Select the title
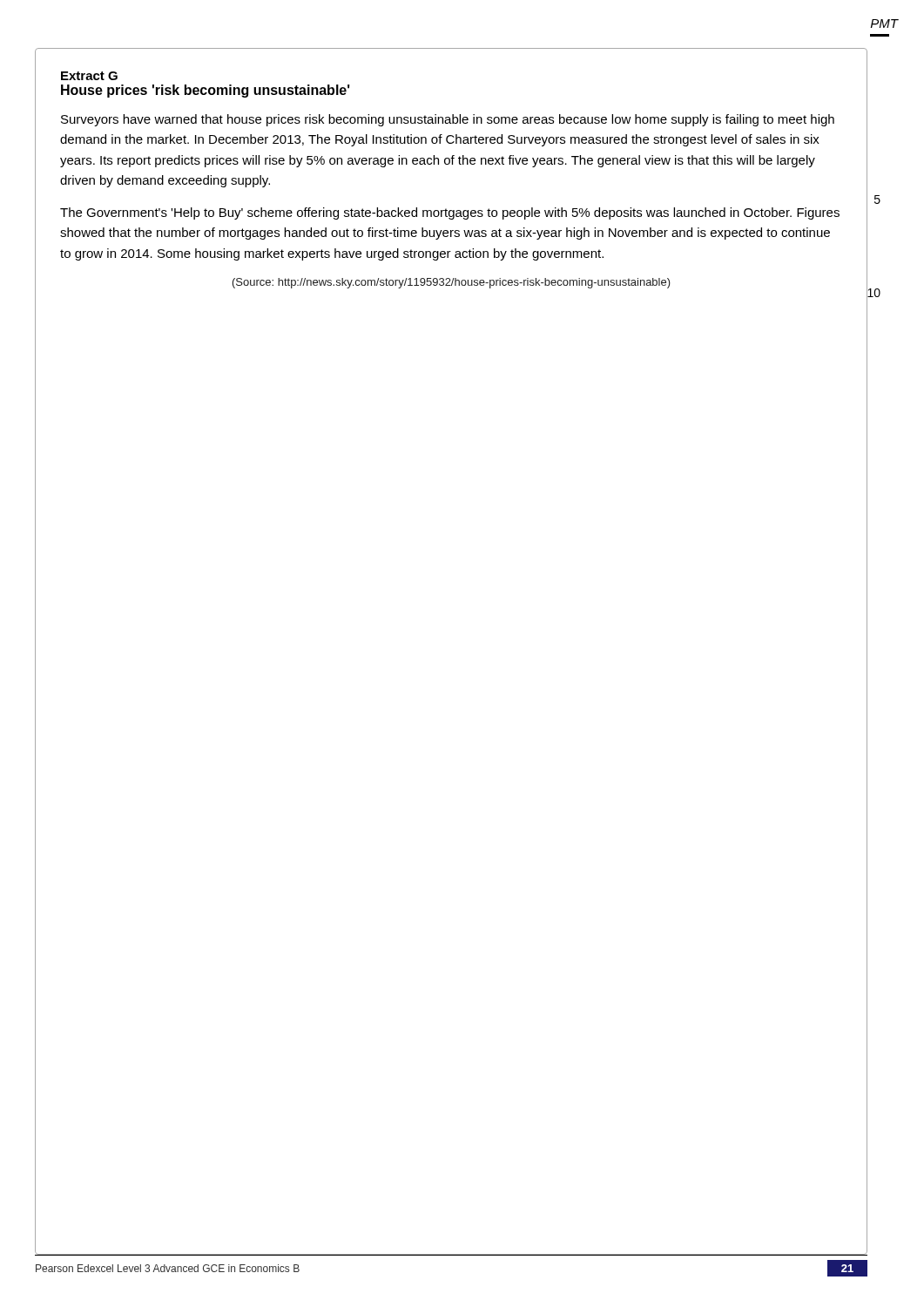The height and width of the screenshot is (1307, 924). pyautogui.click(x=451, y=91)
